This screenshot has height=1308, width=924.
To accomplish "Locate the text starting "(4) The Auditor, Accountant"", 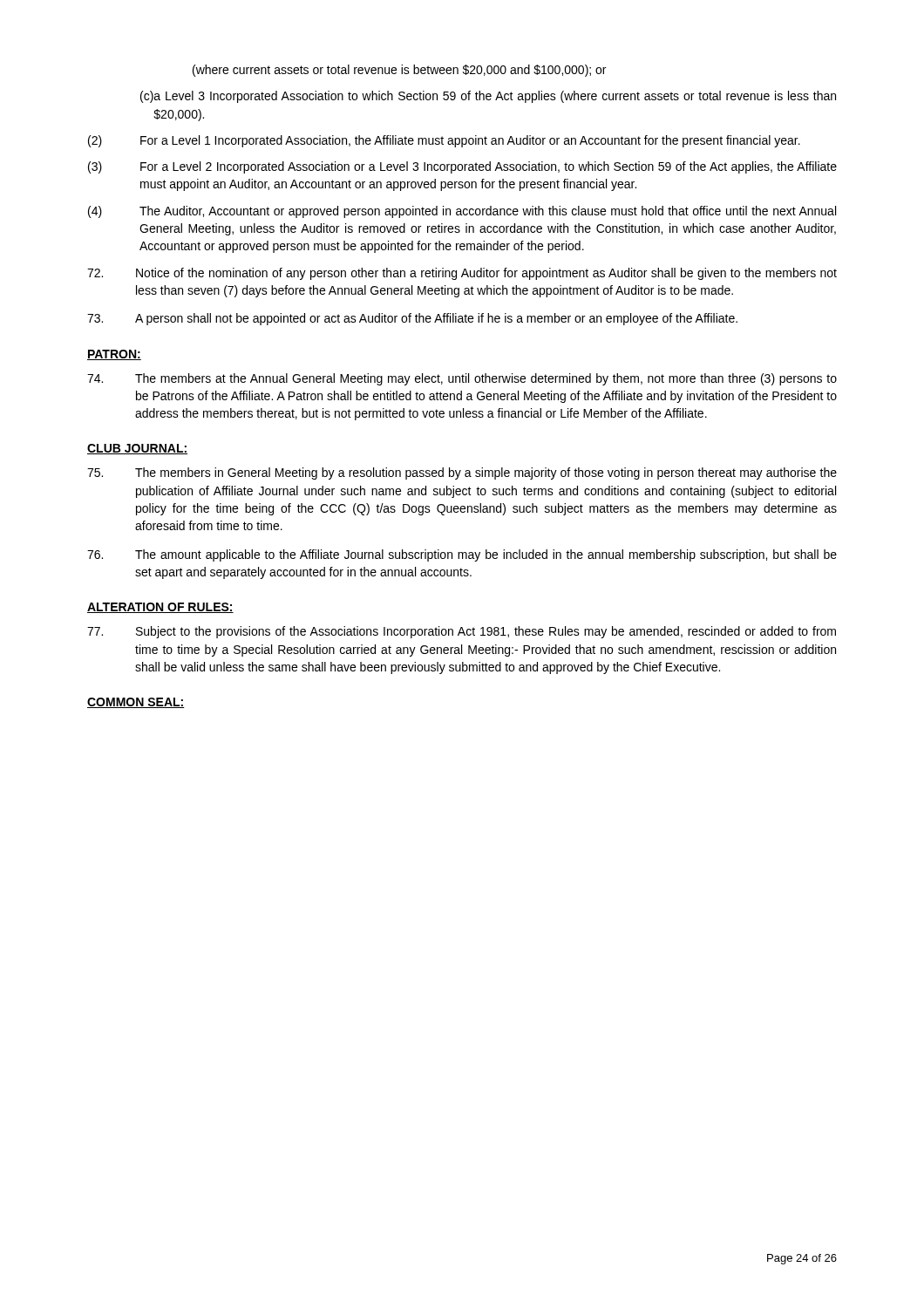I will click(462, 229).
